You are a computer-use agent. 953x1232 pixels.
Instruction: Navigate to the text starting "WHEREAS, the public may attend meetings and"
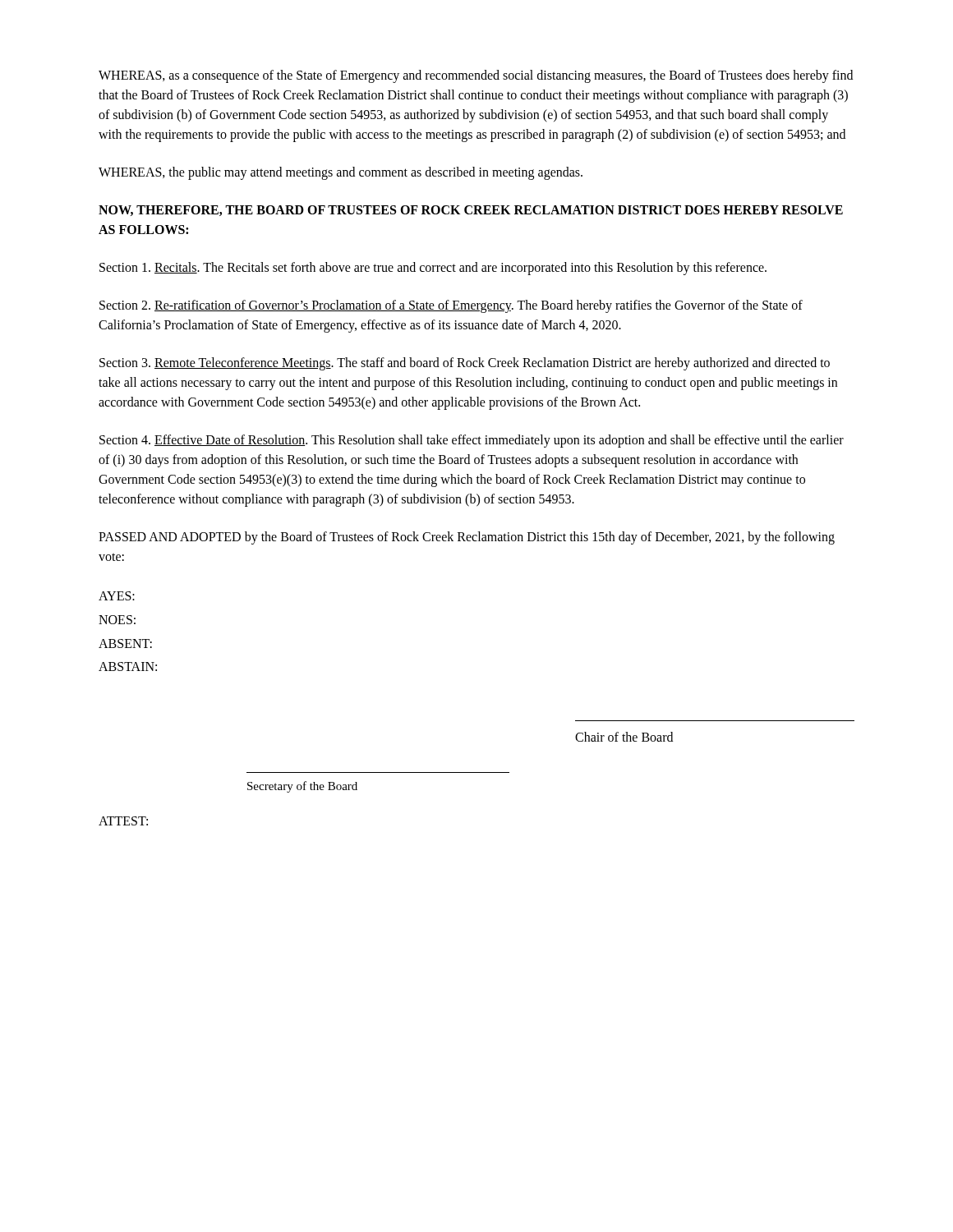[x=341, y=172]
